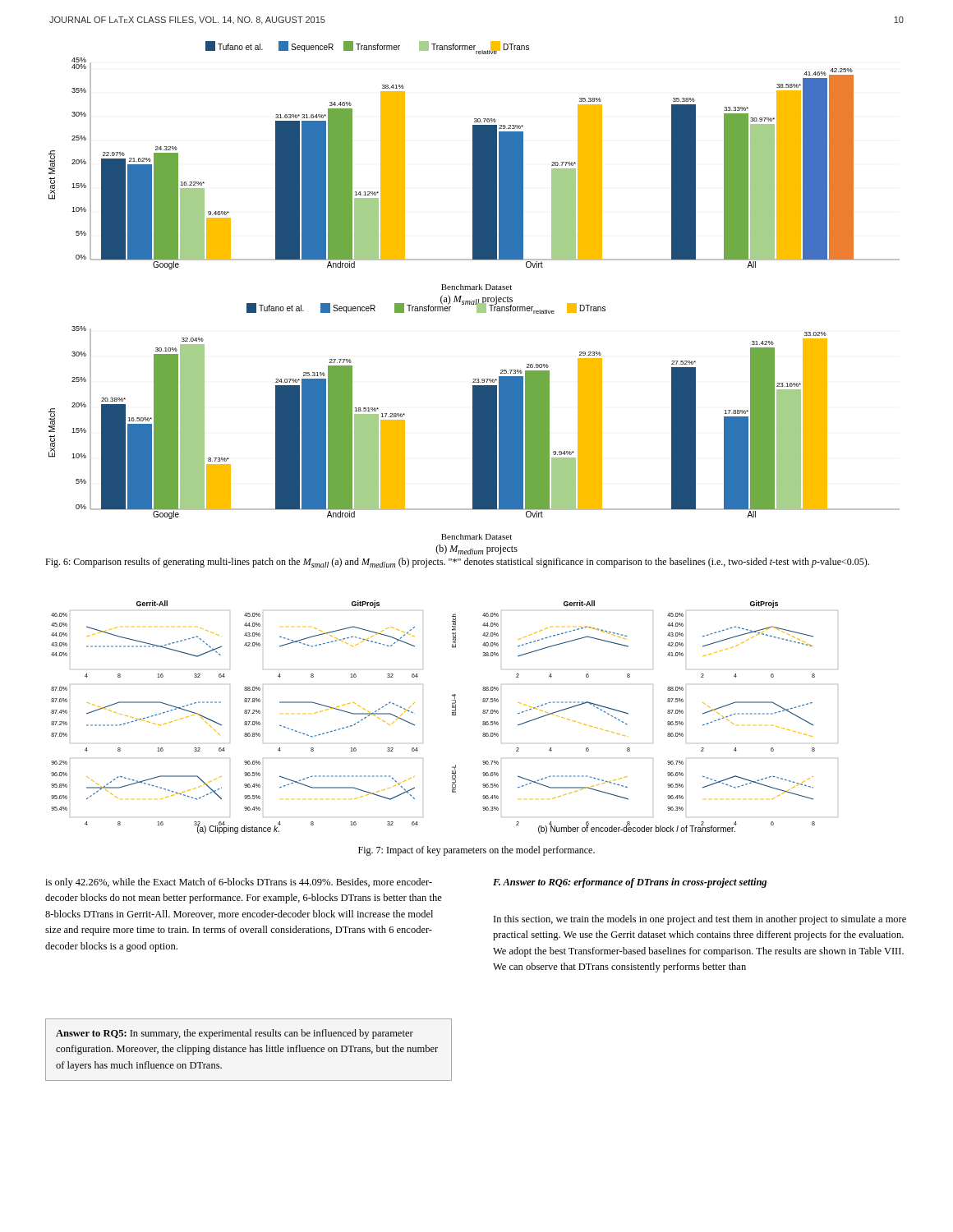Where is the passage that starts "is only 42.26%, while the Exact"?
The image size is (953, 1232).
(x=243, y=914)
